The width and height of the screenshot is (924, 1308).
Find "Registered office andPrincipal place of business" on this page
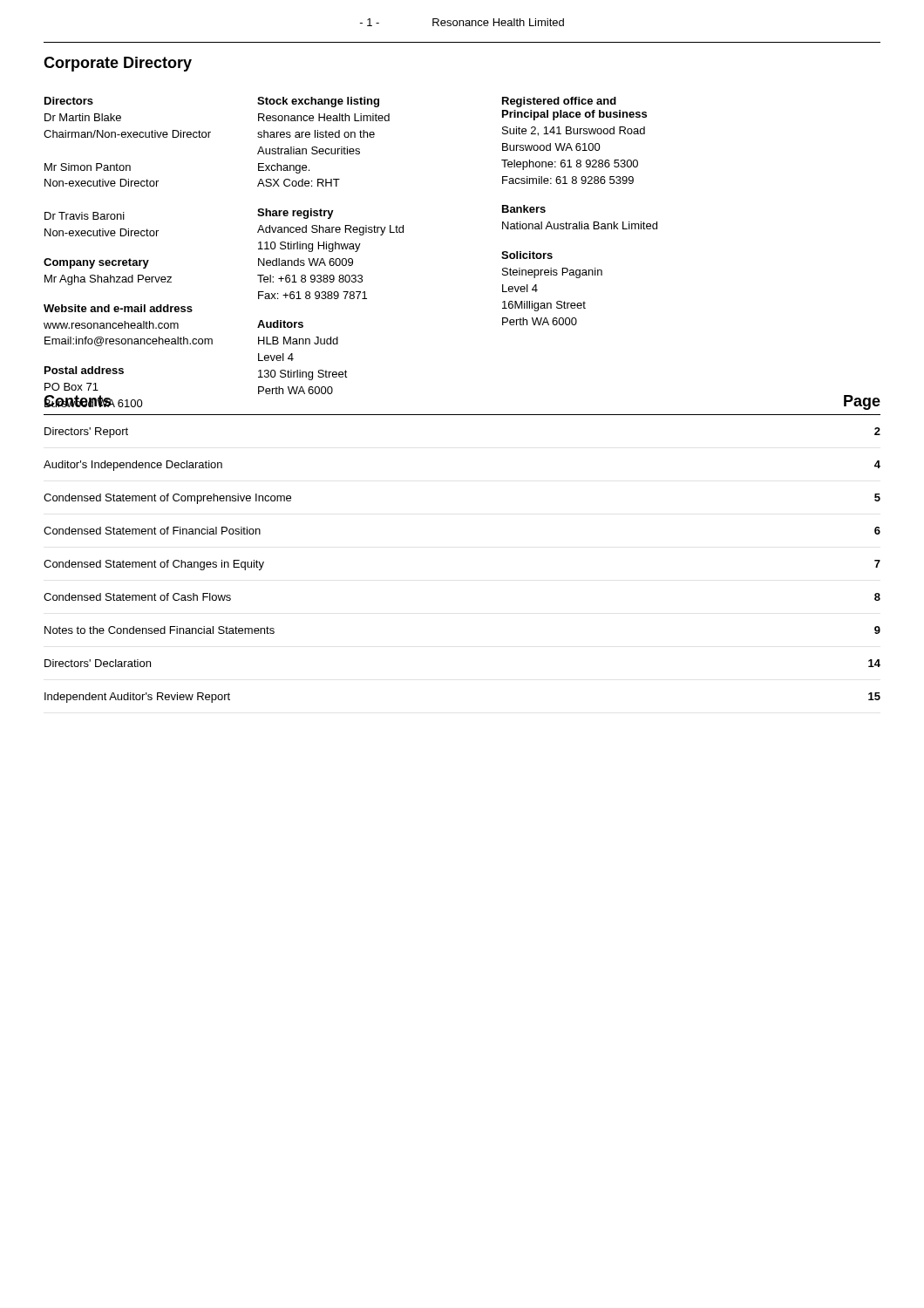(574, 107)
